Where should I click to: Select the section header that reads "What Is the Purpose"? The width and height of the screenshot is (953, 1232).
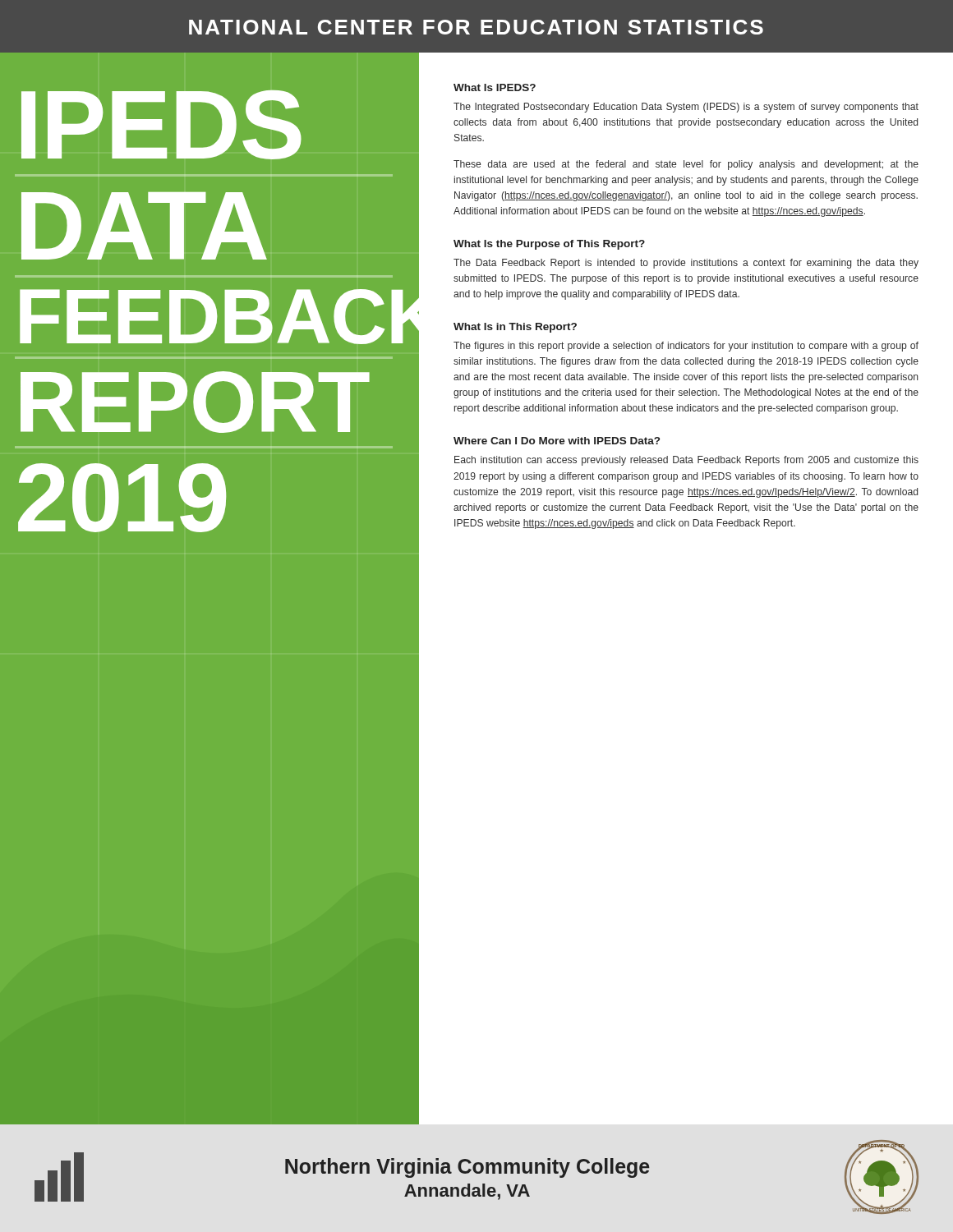click(549, 244)
